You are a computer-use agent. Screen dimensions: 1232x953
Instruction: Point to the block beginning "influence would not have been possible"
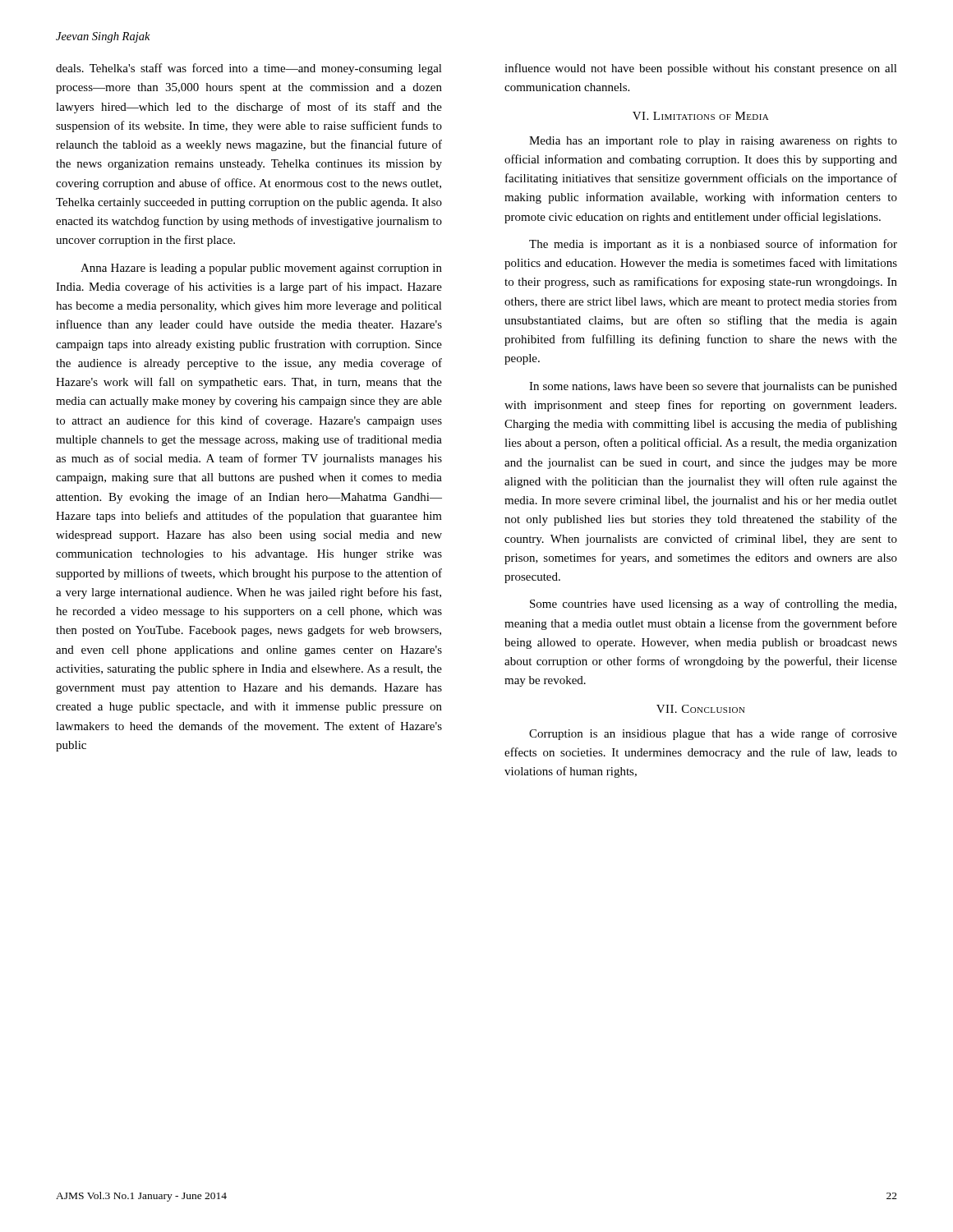701,78
